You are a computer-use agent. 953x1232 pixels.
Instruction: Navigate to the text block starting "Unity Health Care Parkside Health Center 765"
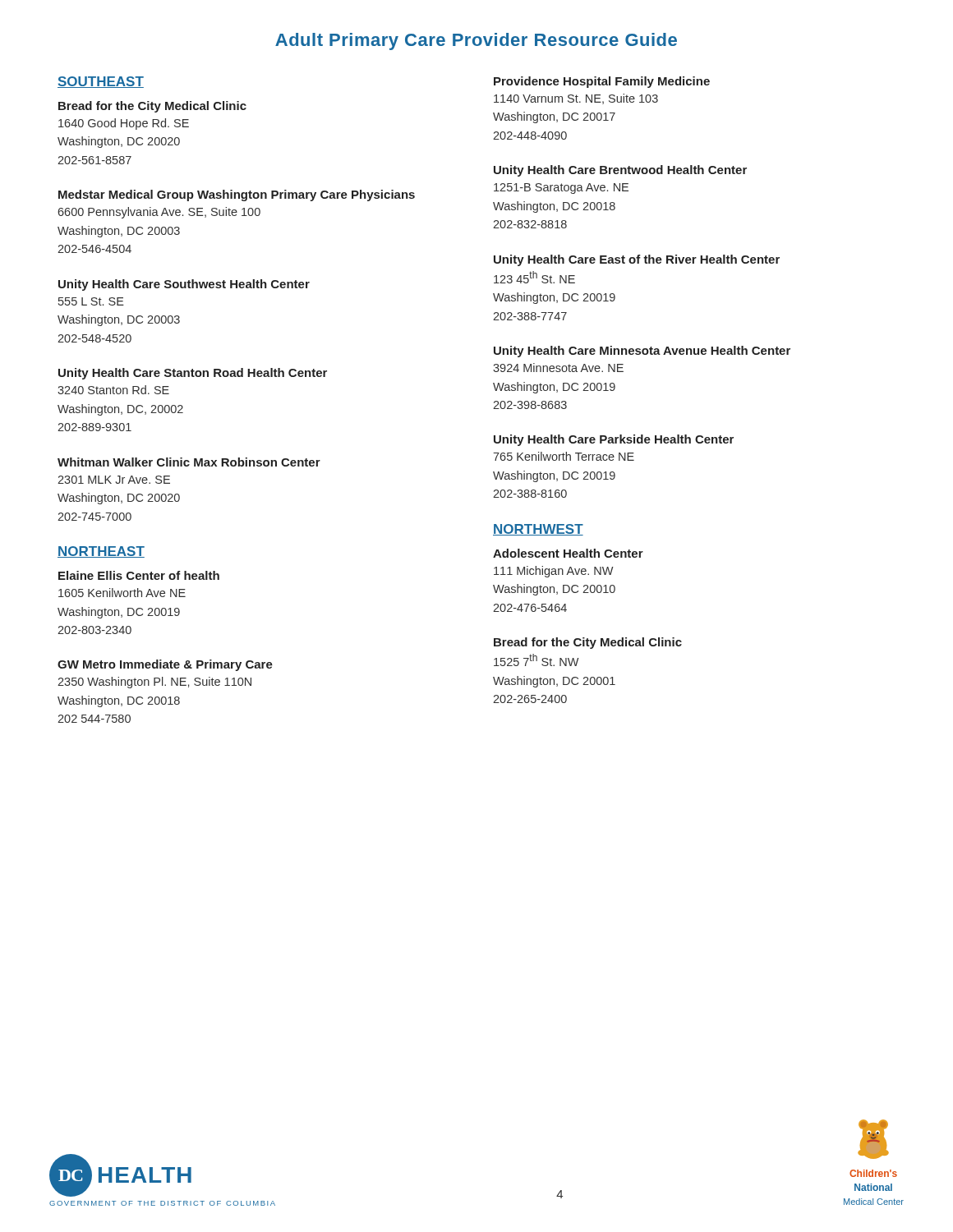(x=614, y=440)
